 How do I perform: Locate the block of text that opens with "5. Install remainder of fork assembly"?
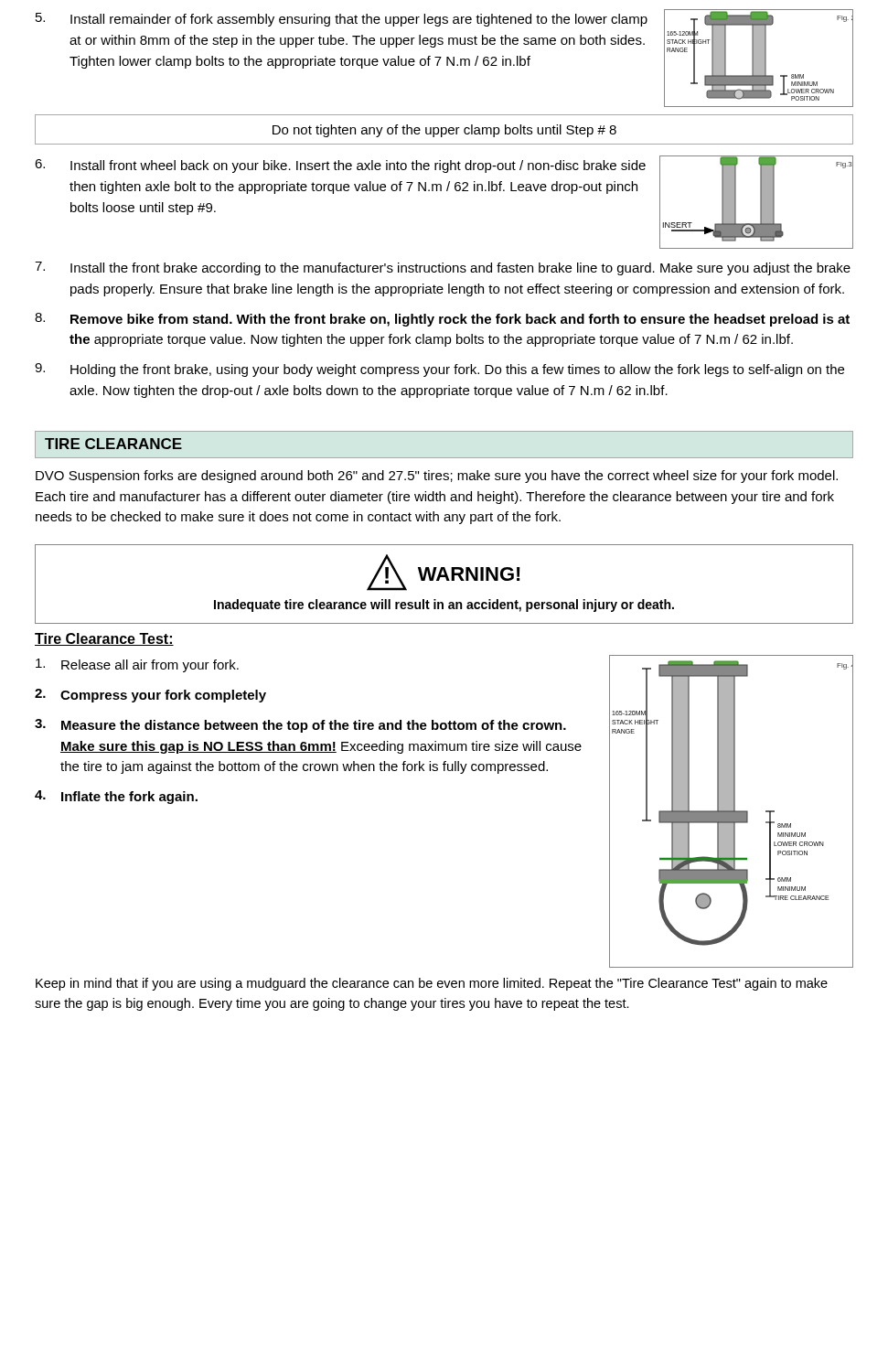click(444, 58)
